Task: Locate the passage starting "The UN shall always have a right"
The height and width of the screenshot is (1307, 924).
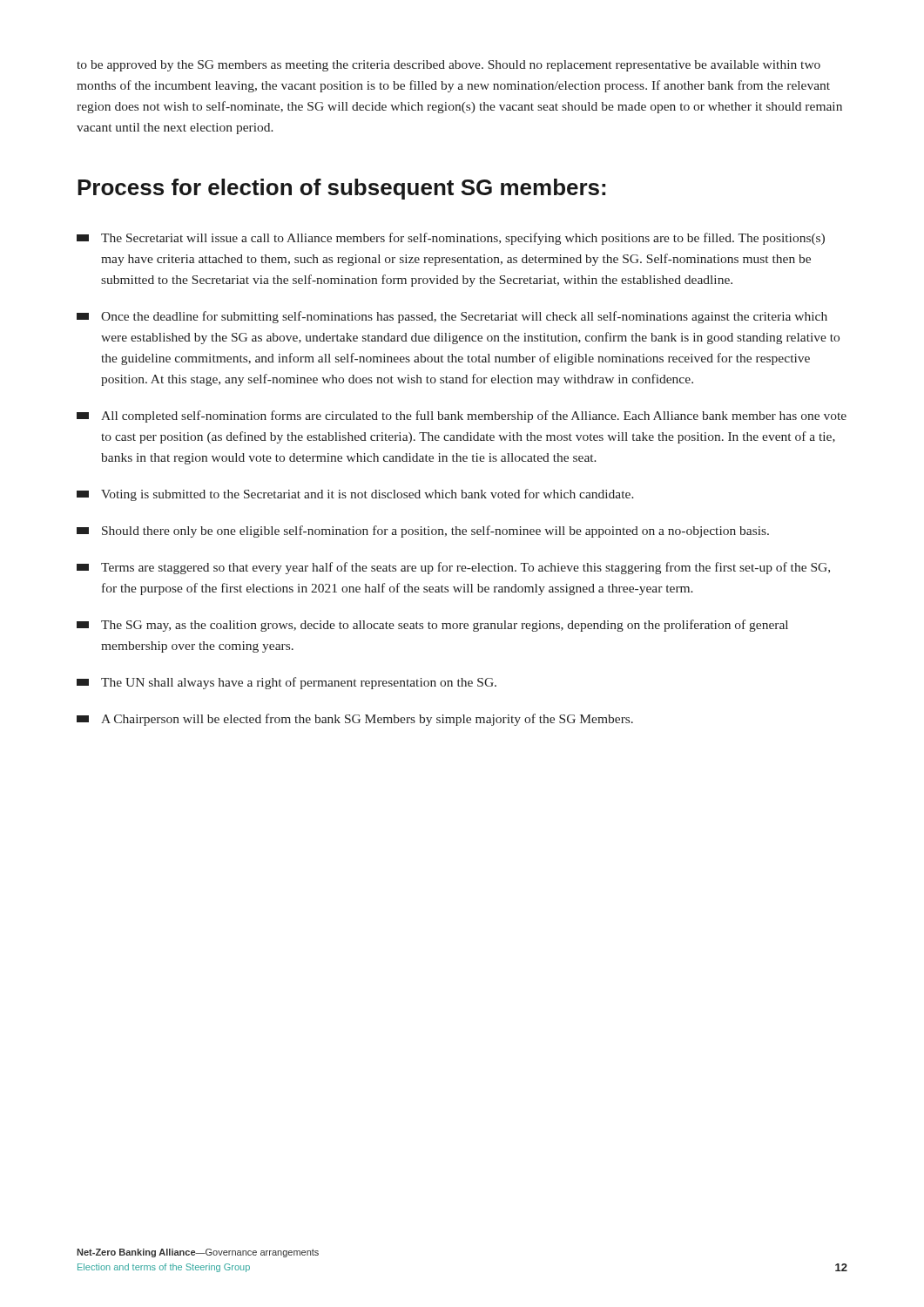Action: tap(462, 683)
